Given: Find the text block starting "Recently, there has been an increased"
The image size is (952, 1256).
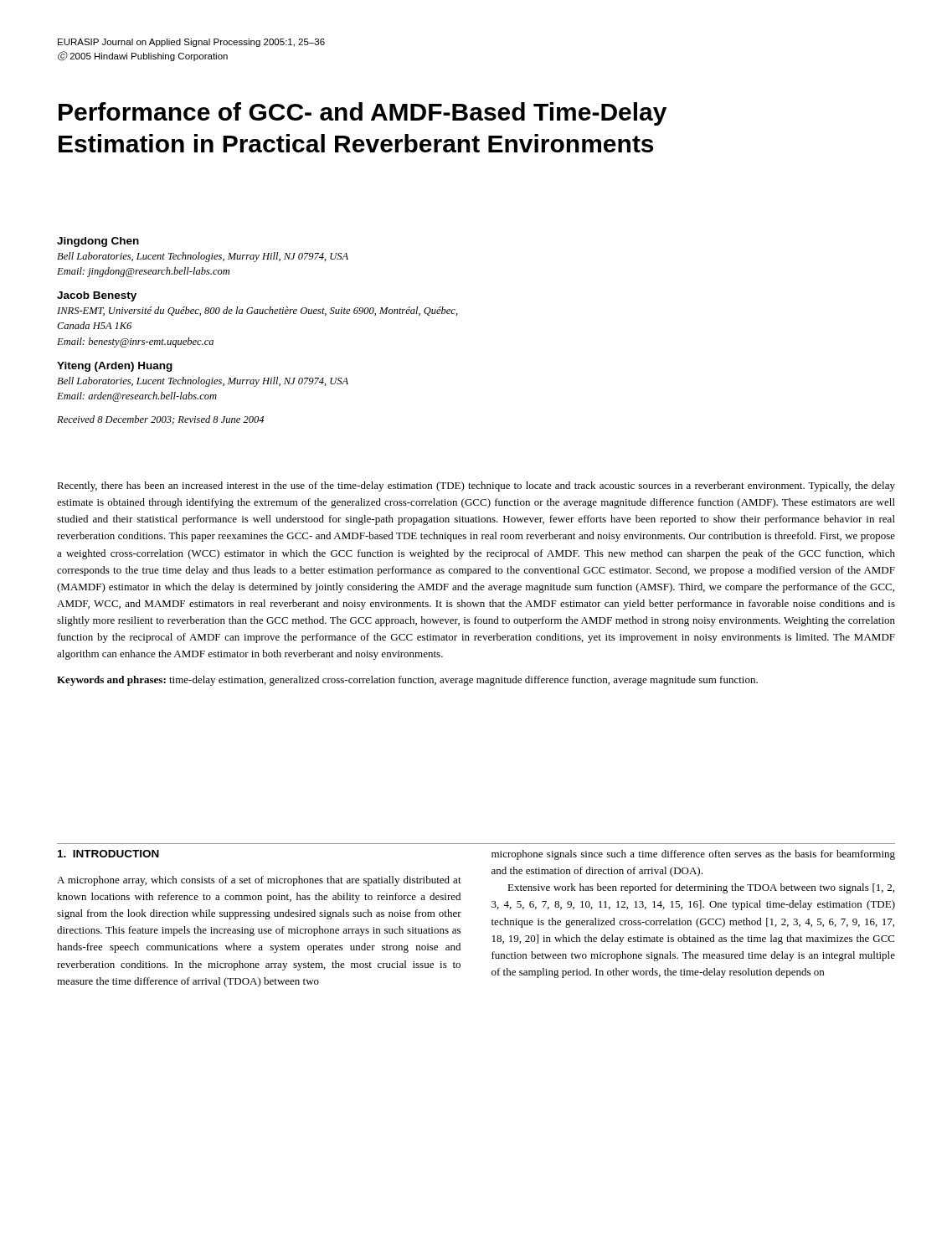Looking at the screenshot, I should pos(476,570).
